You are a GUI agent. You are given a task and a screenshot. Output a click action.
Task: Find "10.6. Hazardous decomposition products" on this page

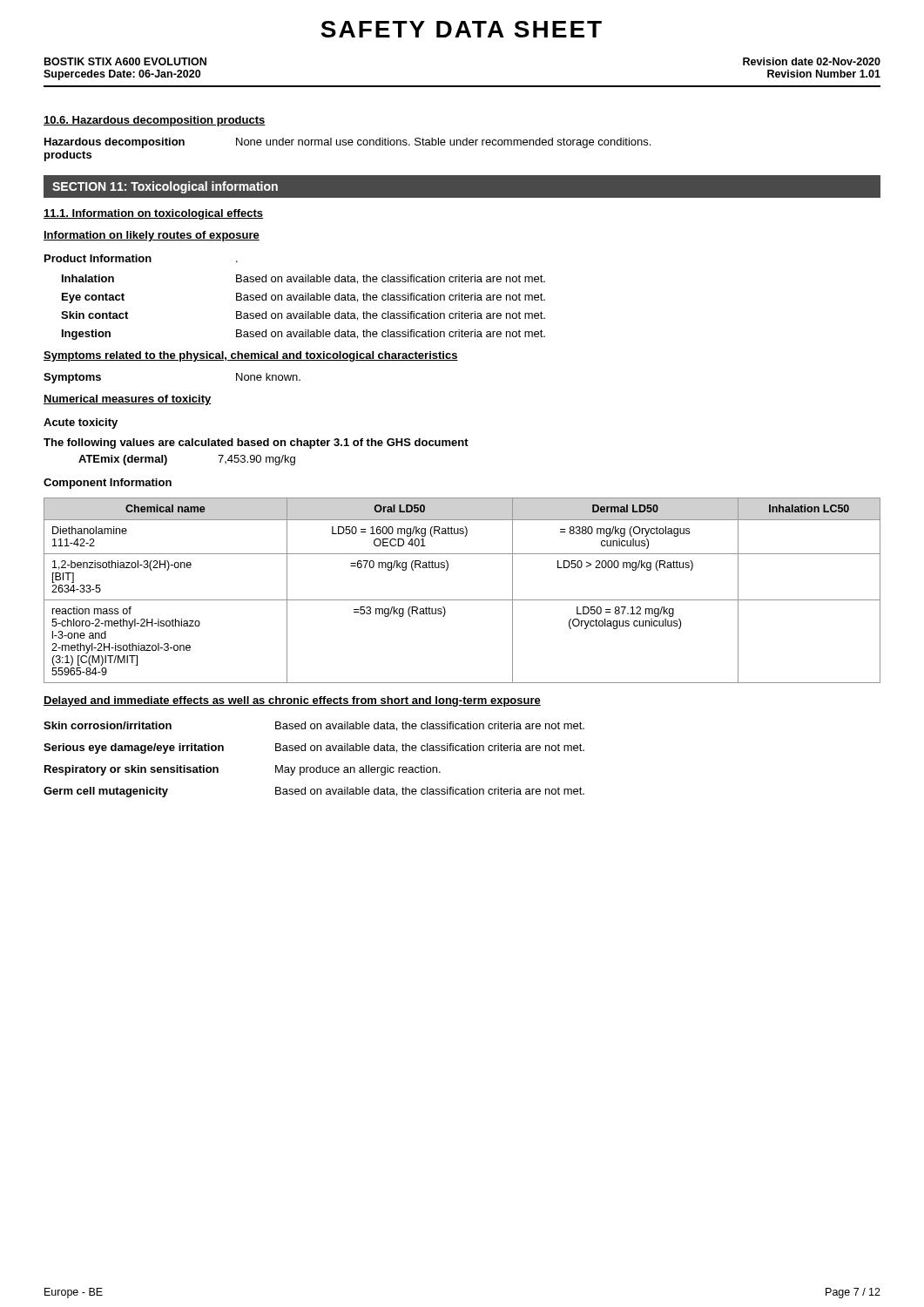154,120
